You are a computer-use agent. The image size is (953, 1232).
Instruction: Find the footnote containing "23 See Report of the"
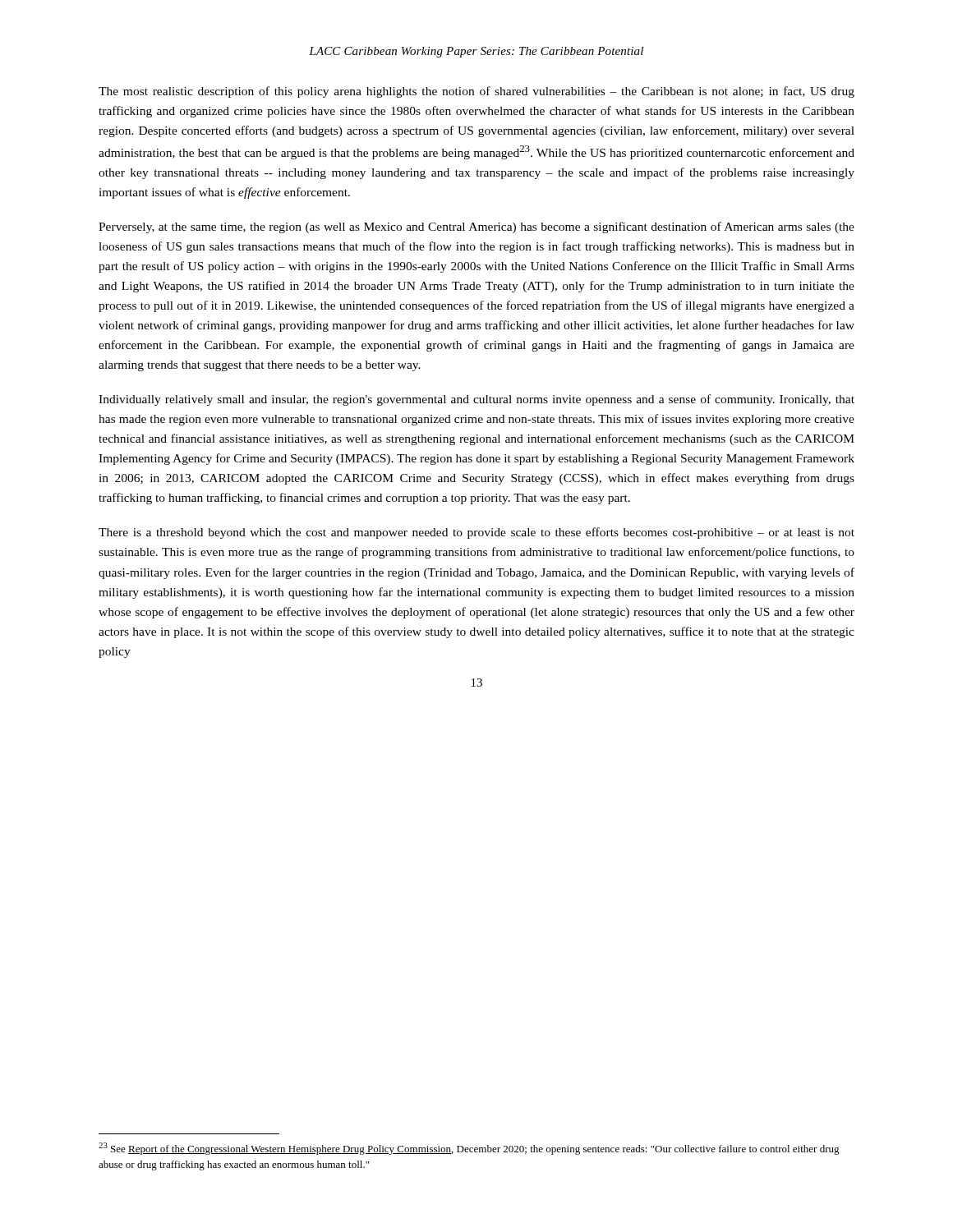click(x=469, y=1155)
